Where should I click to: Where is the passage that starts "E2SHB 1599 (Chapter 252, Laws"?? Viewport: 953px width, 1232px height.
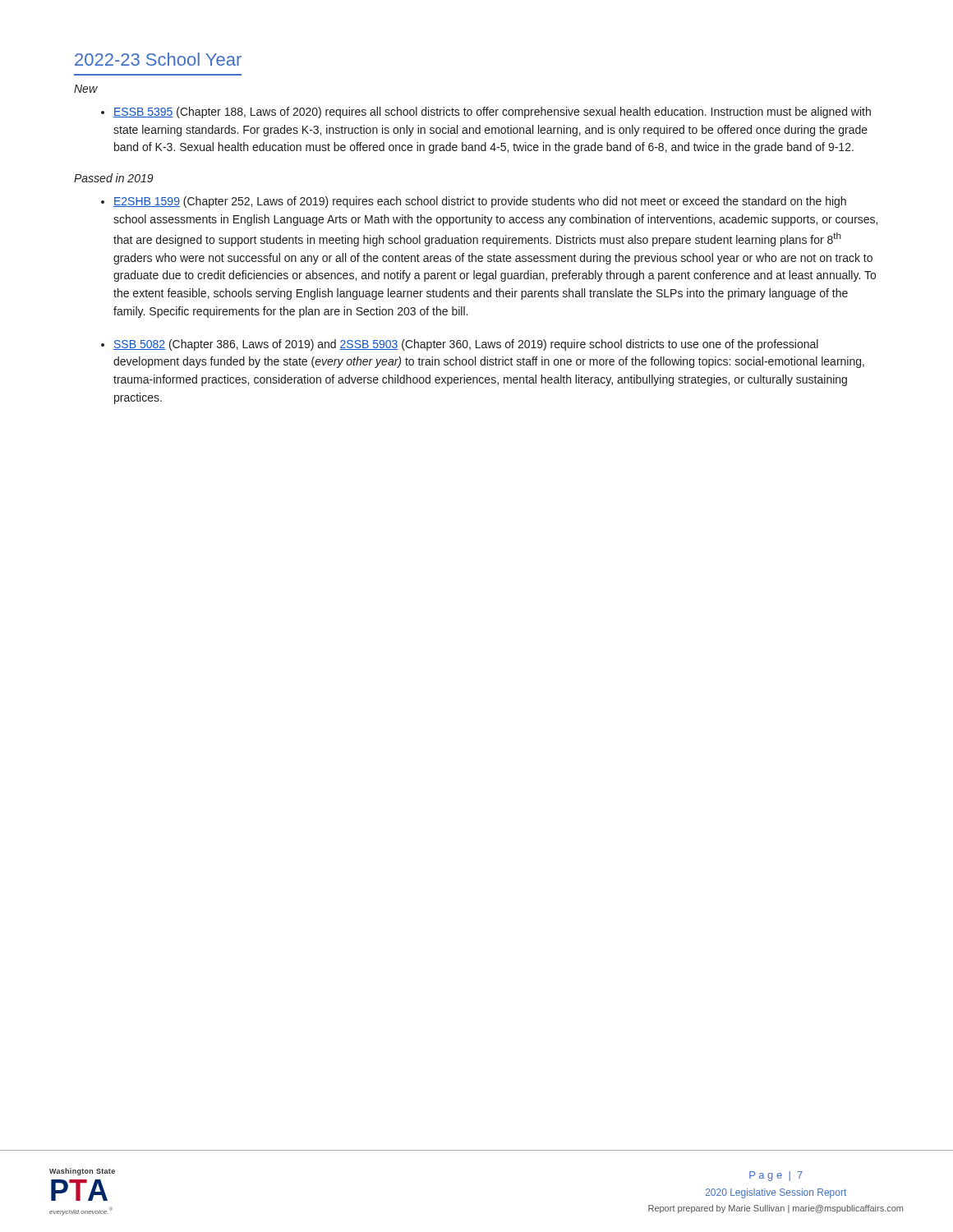485,257
